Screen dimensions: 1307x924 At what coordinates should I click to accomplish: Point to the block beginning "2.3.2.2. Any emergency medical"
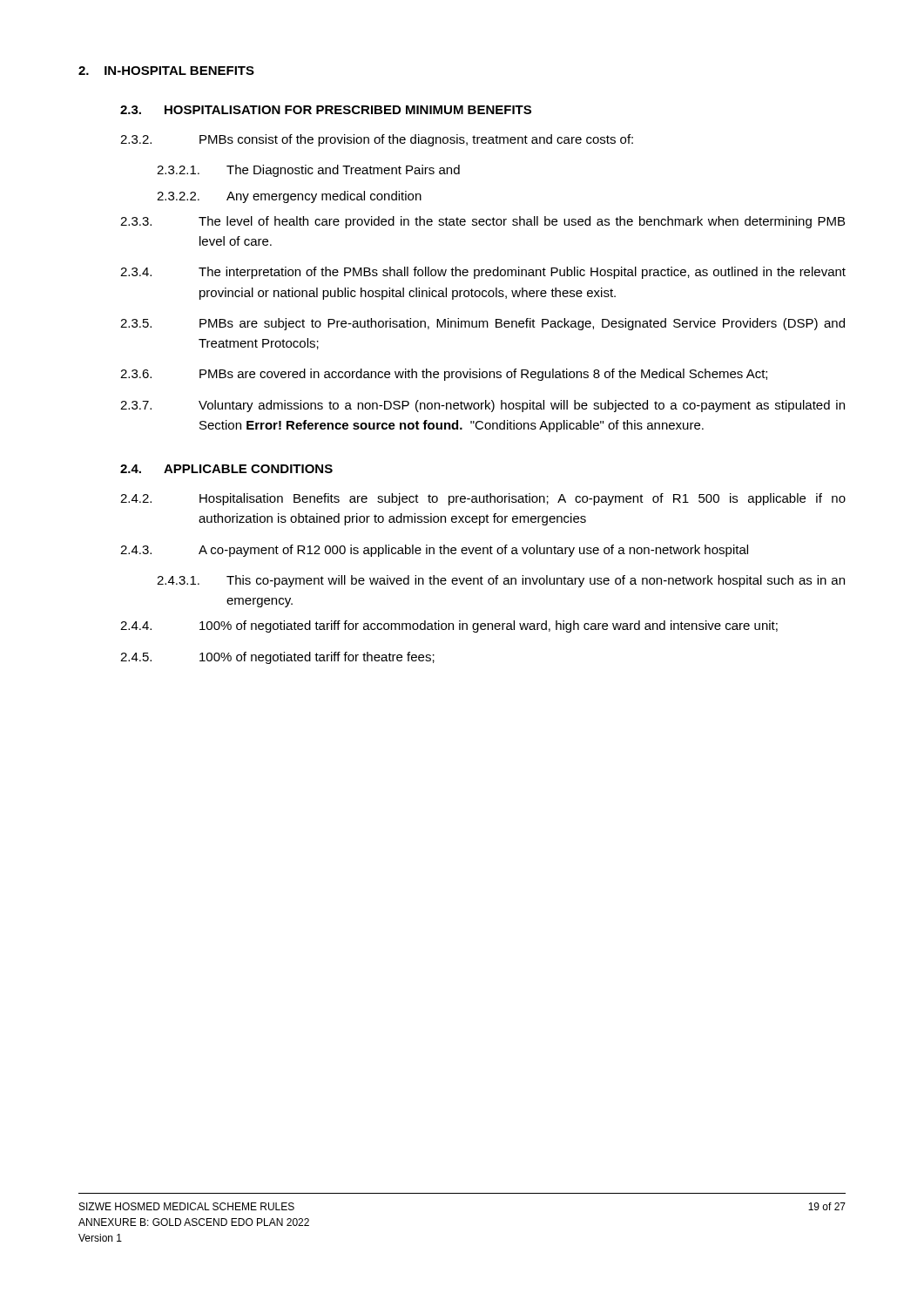click(x=289, y=197)
